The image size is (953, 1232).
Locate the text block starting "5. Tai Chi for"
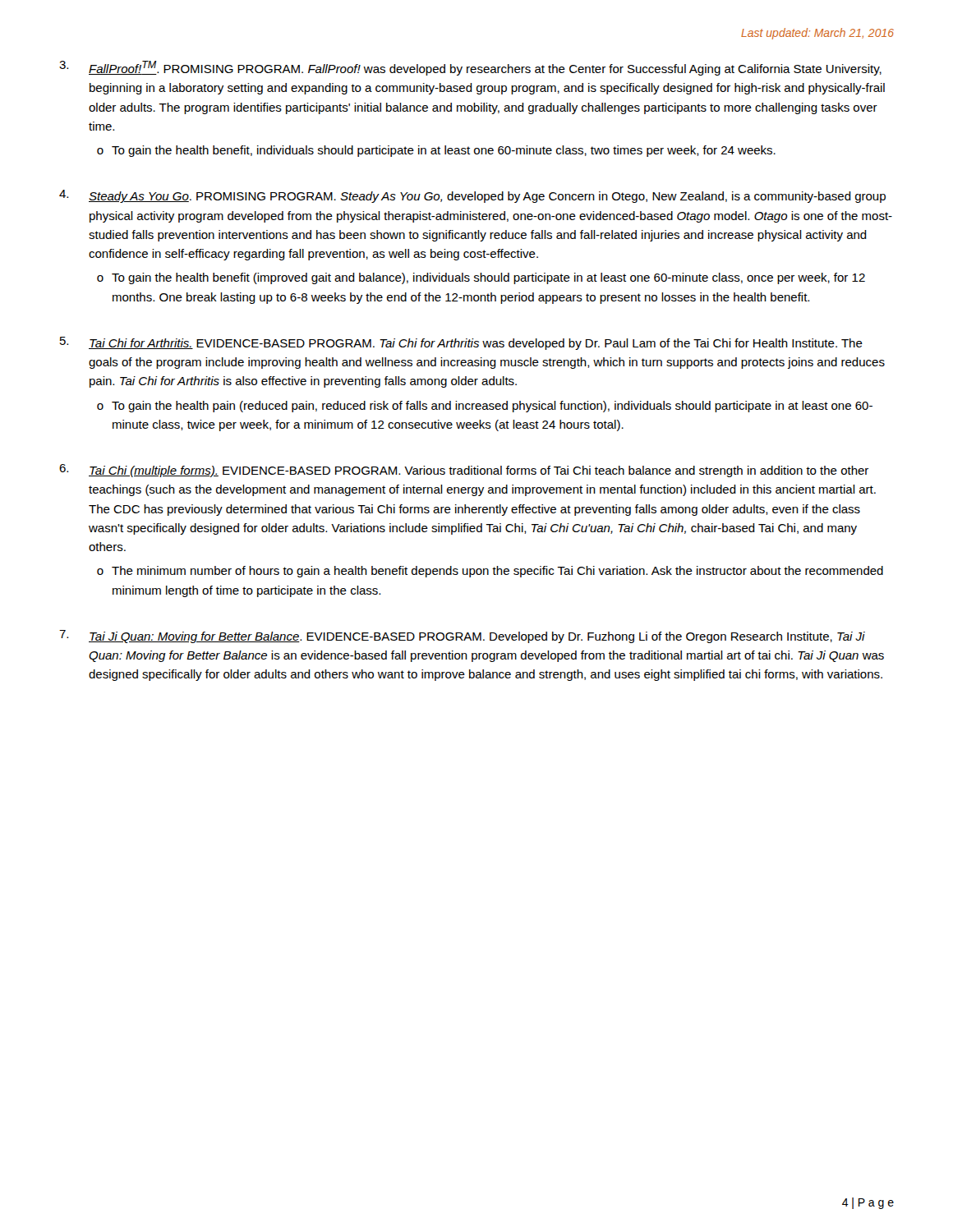tap(476, 390)
